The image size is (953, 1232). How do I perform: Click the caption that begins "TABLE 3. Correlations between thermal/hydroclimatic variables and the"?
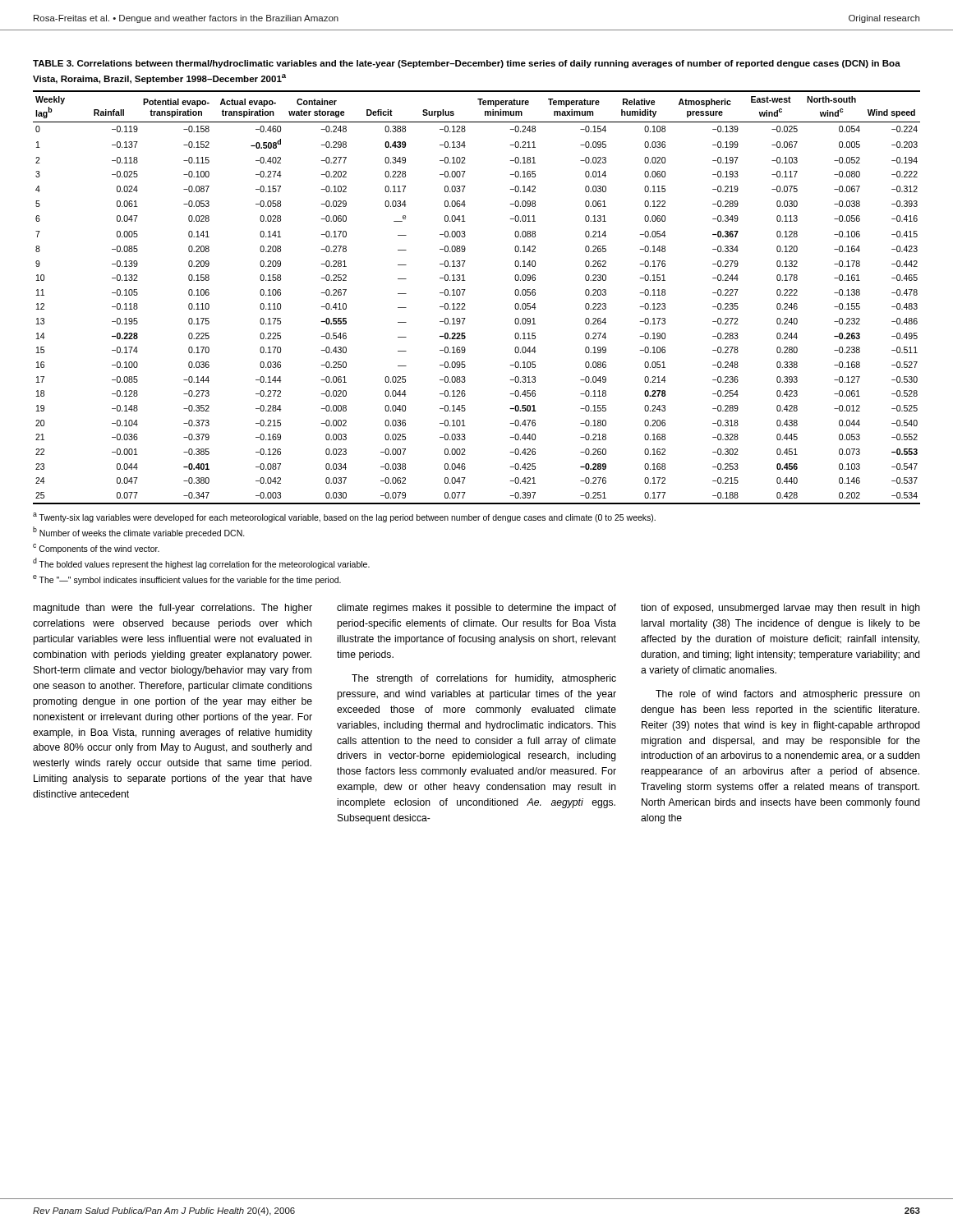[x=466, y=71]
